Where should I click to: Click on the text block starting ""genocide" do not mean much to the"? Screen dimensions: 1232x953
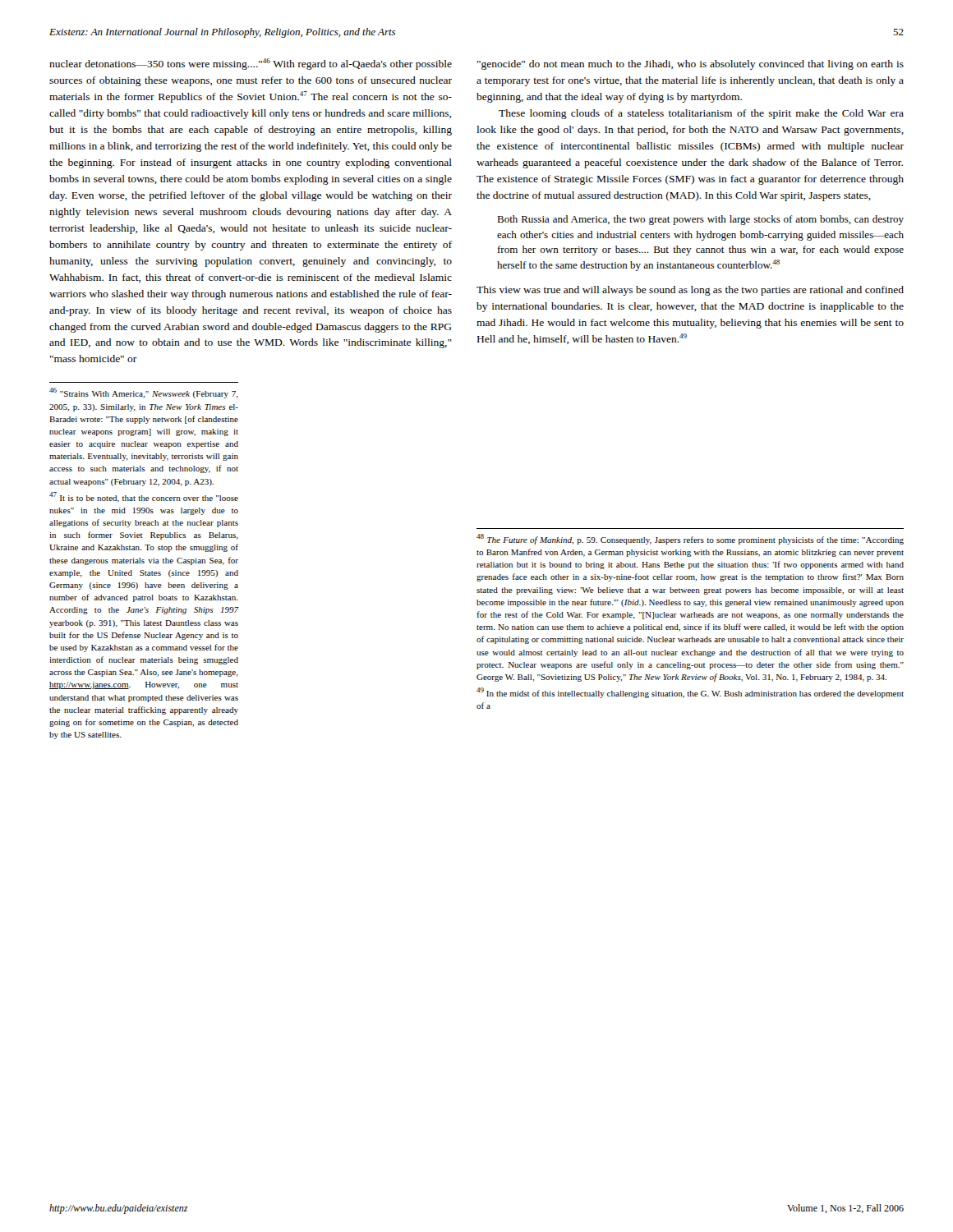(690, 130)
